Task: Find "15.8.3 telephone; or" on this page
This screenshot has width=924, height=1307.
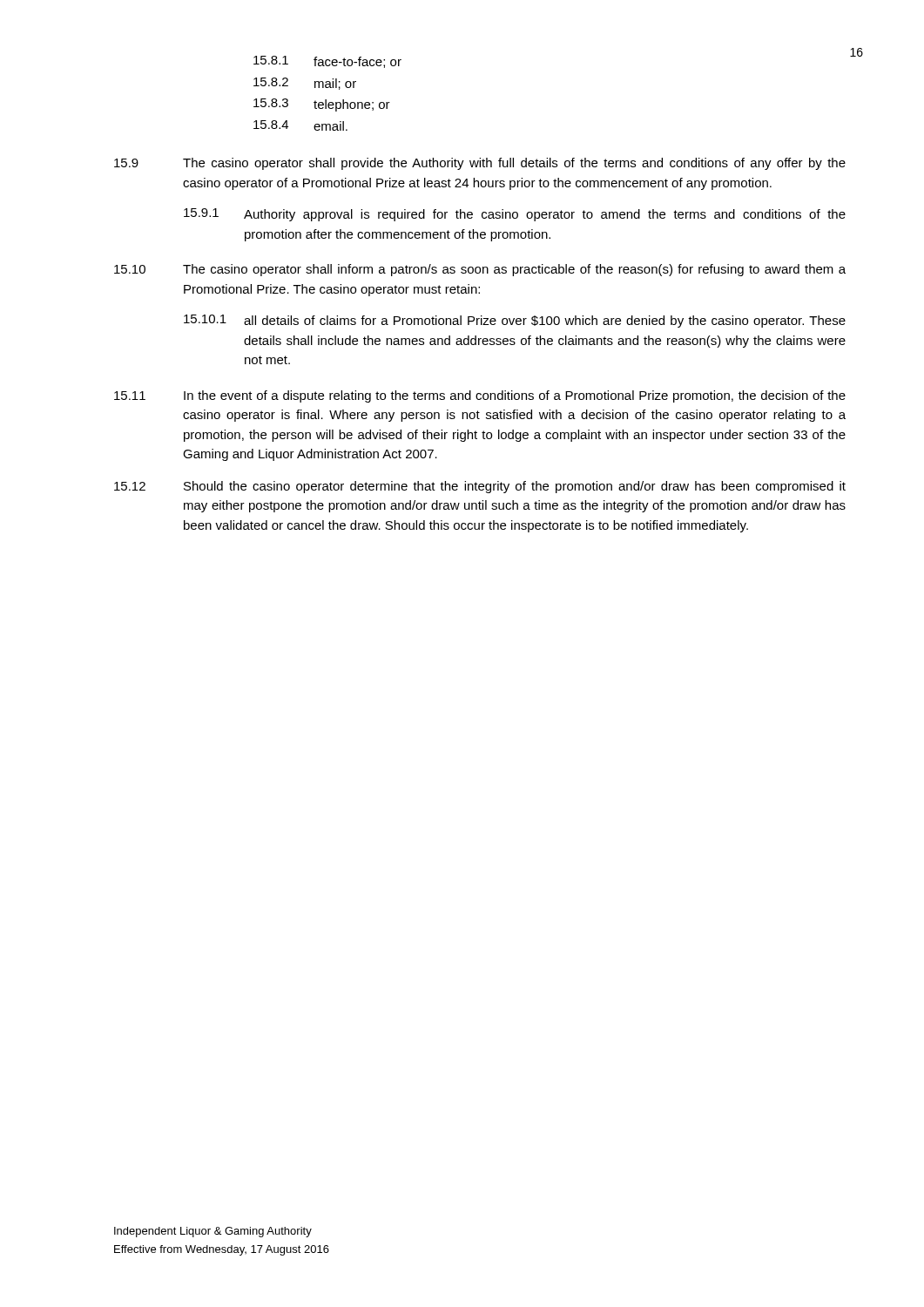Action: tap(322, 105)
